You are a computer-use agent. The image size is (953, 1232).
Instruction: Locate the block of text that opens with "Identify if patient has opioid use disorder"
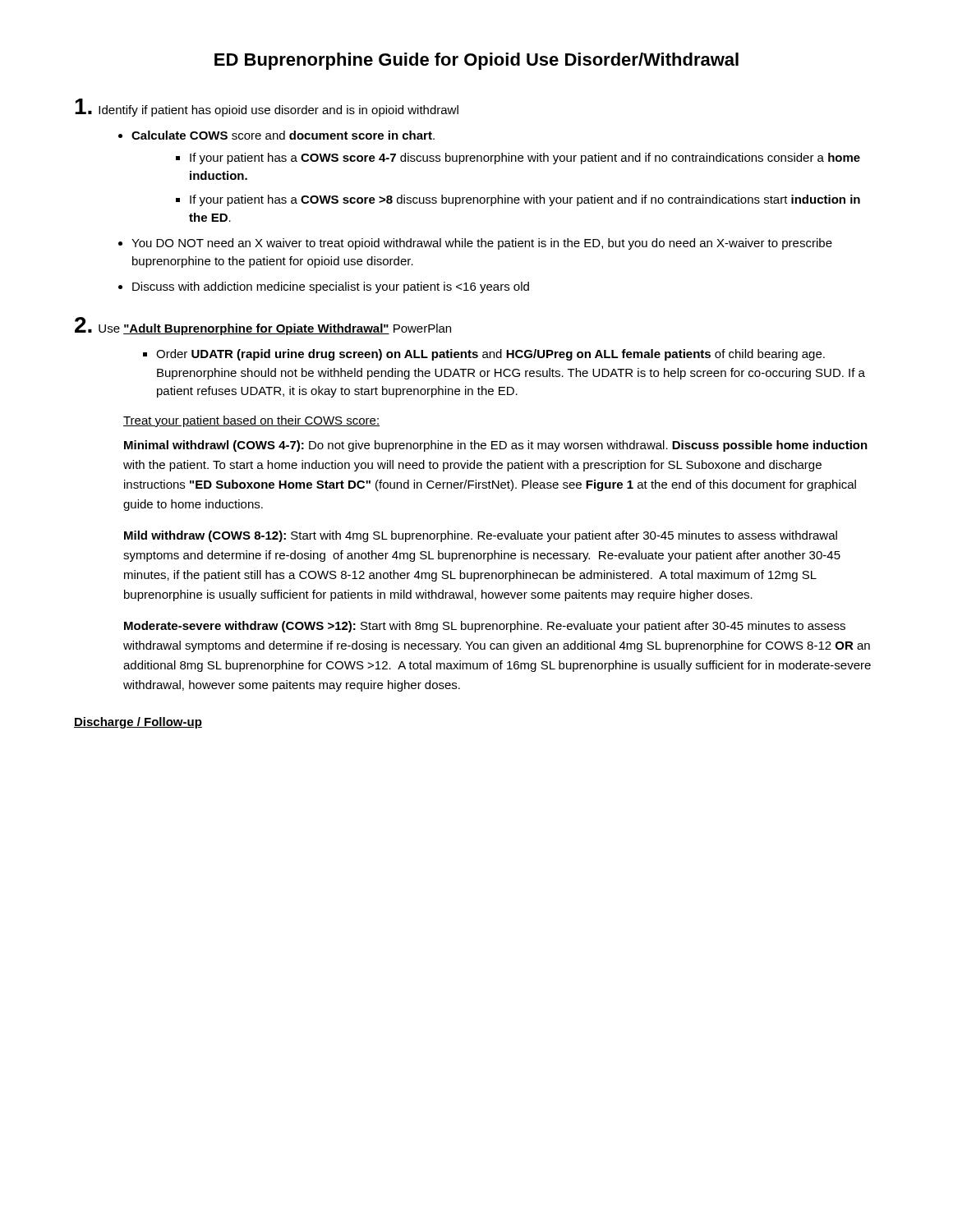coord(267,107)
